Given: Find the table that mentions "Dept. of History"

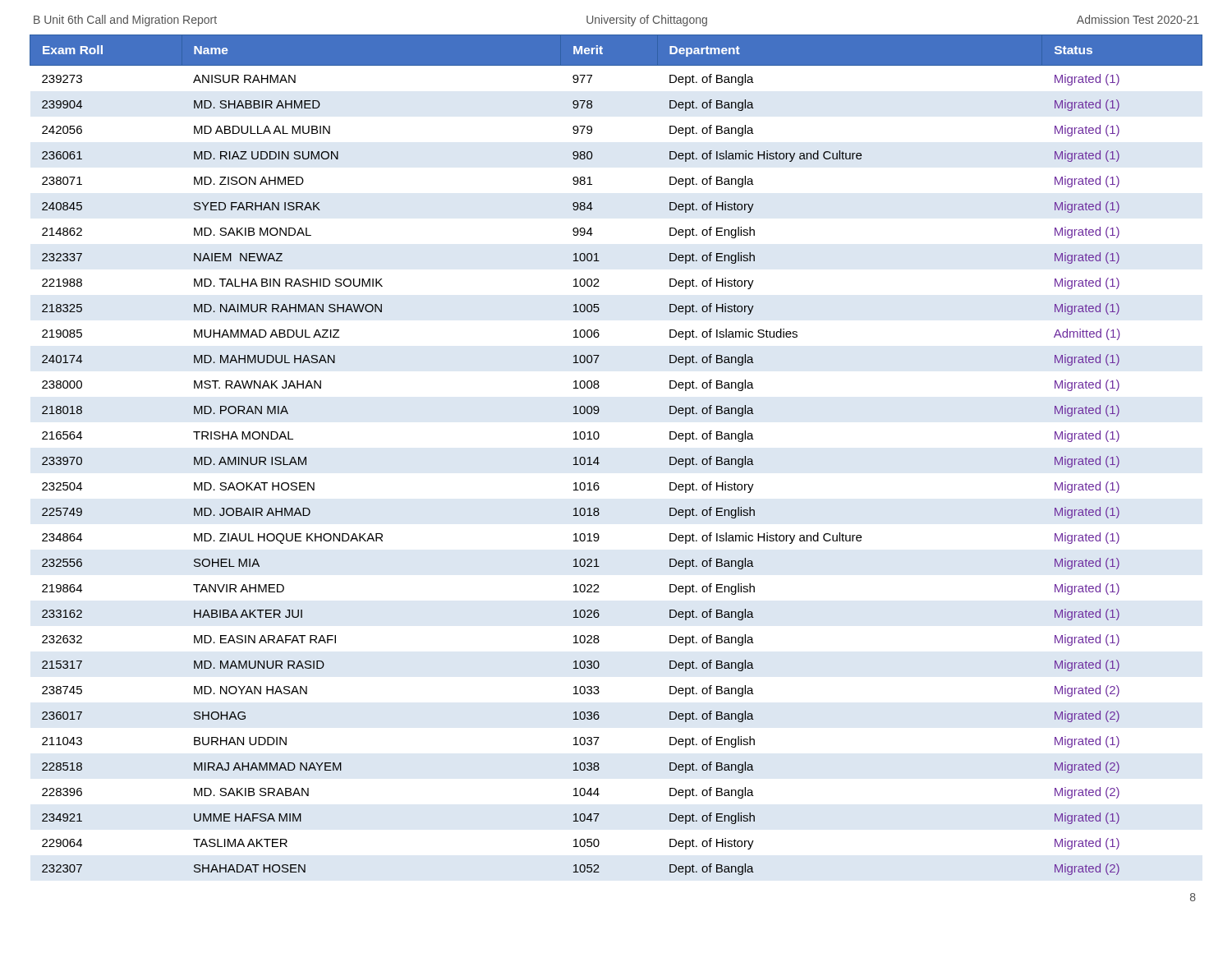Looking at the screenshot, I should [616, 458].
